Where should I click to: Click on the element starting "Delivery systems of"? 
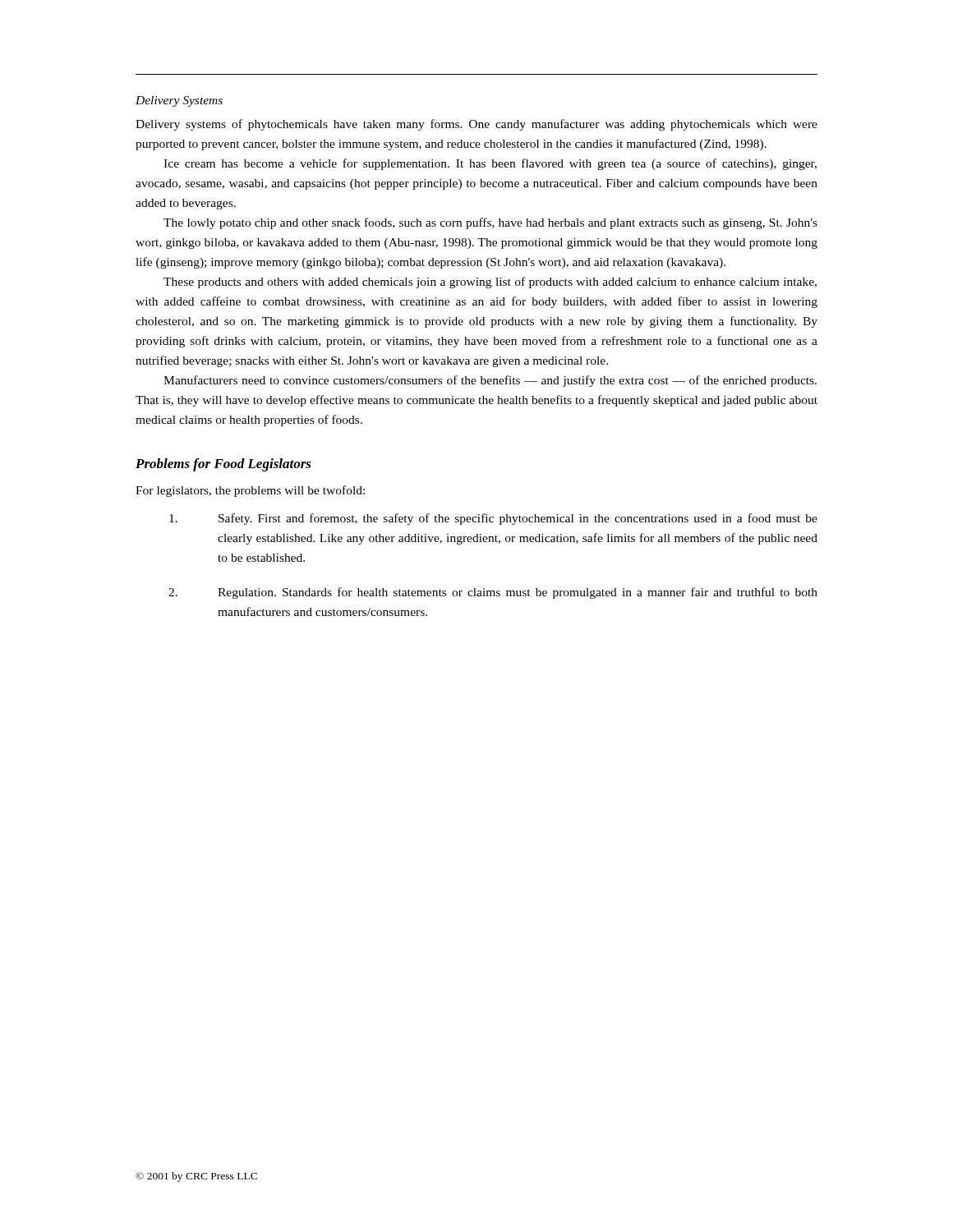pyautogui.click(x=476, y=272)
